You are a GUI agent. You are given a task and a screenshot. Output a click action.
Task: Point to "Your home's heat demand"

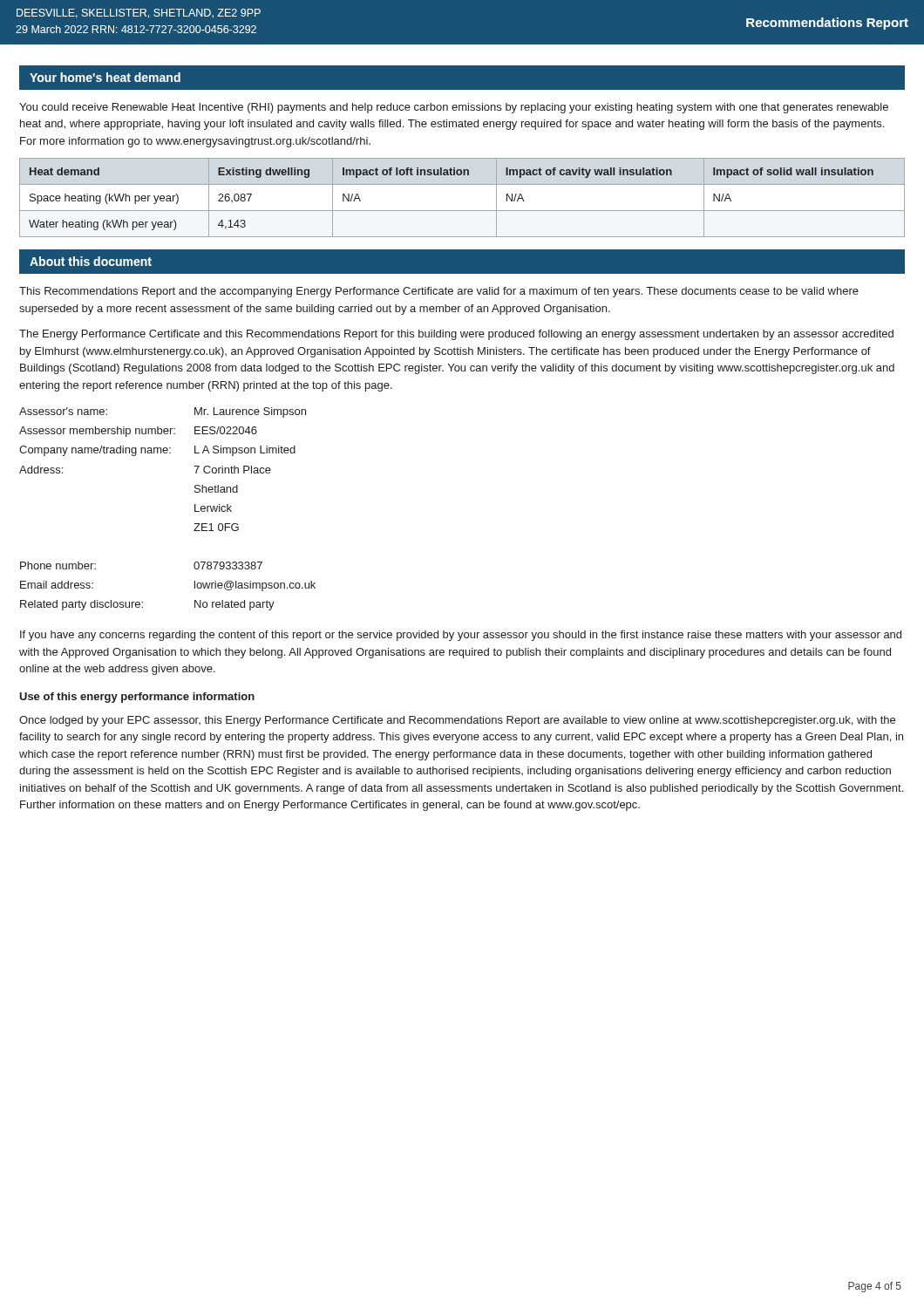click(105, 77)
